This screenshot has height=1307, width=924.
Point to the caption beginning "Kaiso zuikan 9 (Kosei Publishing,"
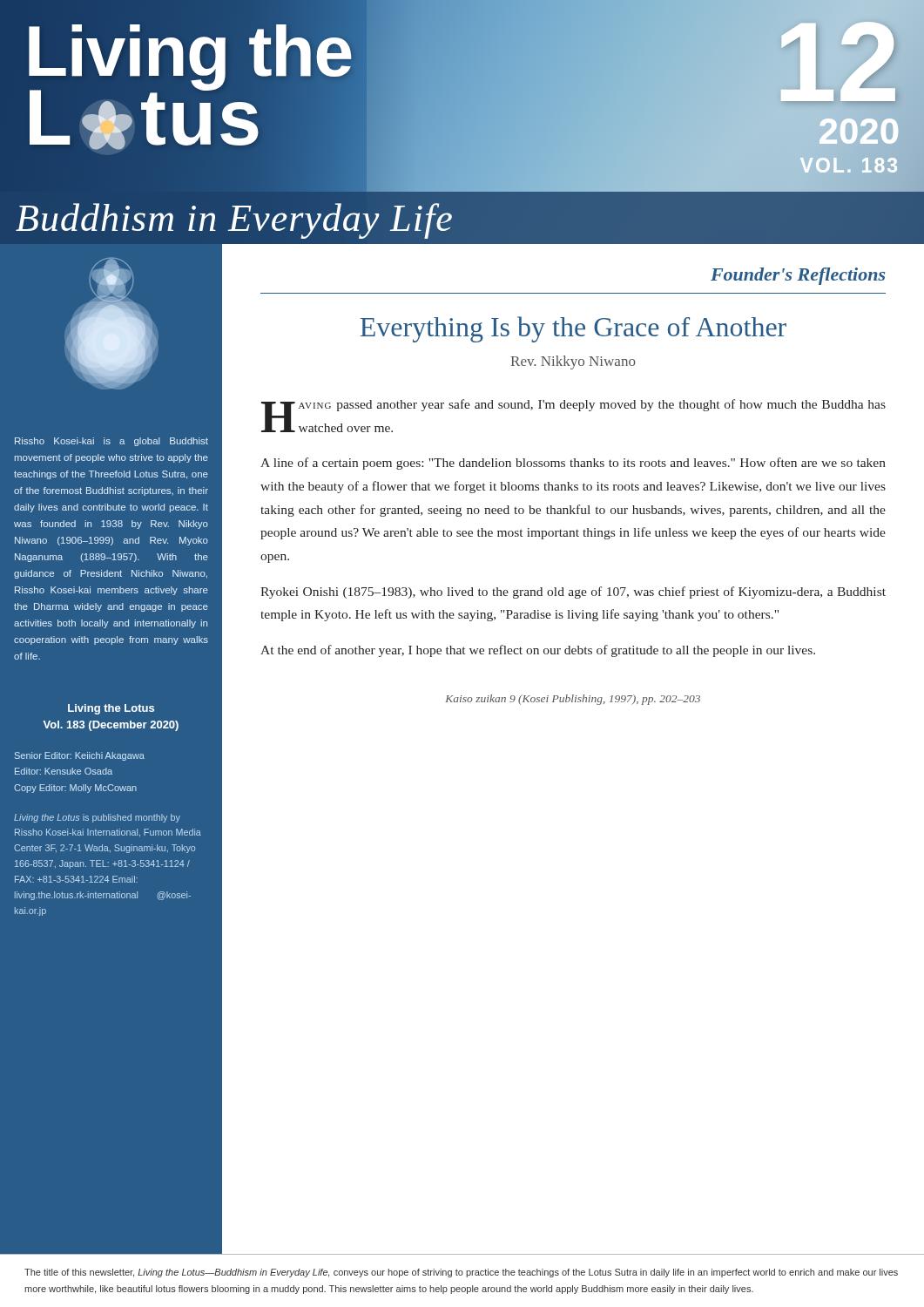click(x=573, y=698)
